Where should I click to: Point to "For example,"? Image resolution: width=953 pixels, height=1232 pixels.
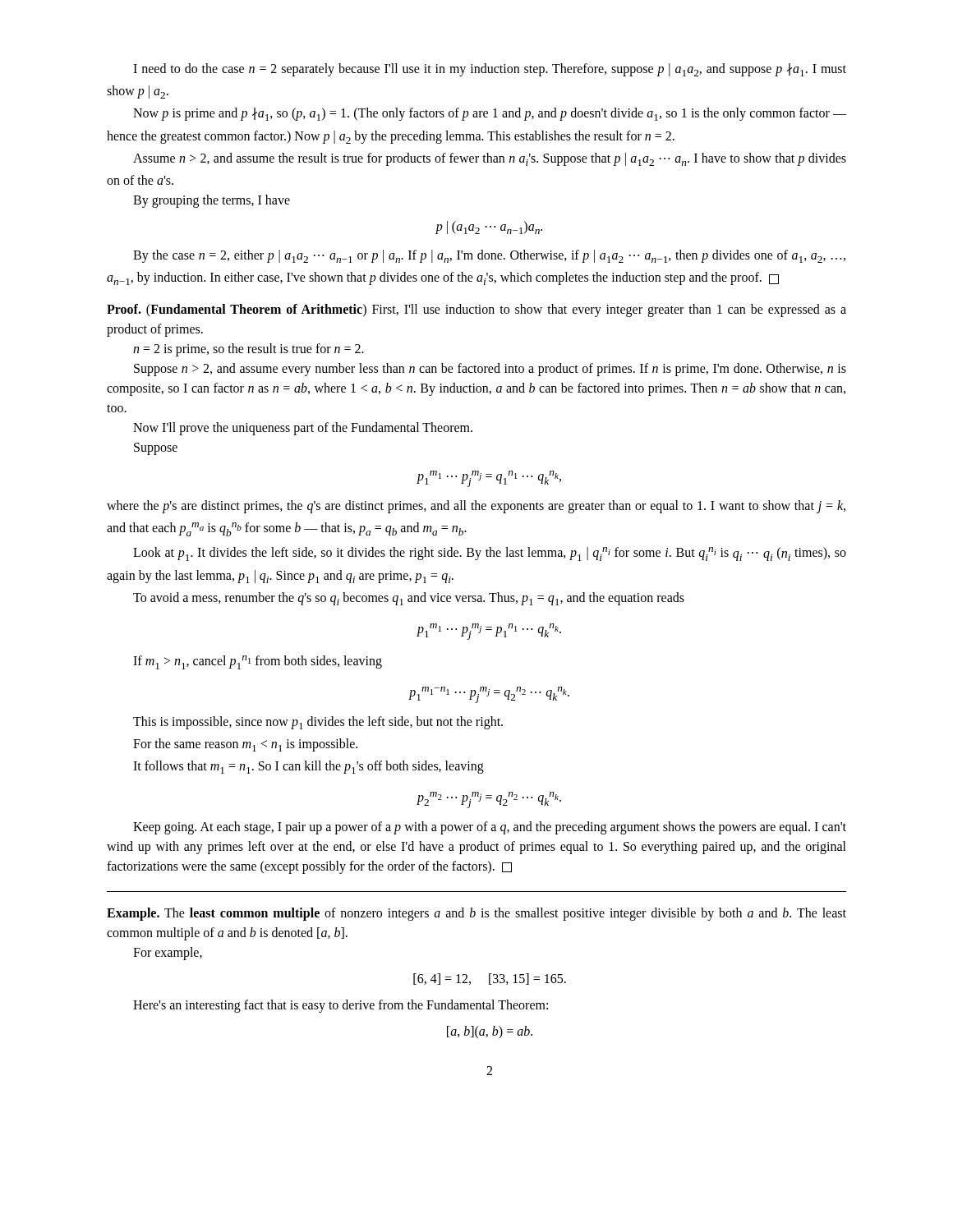click(x=168, y=954)
